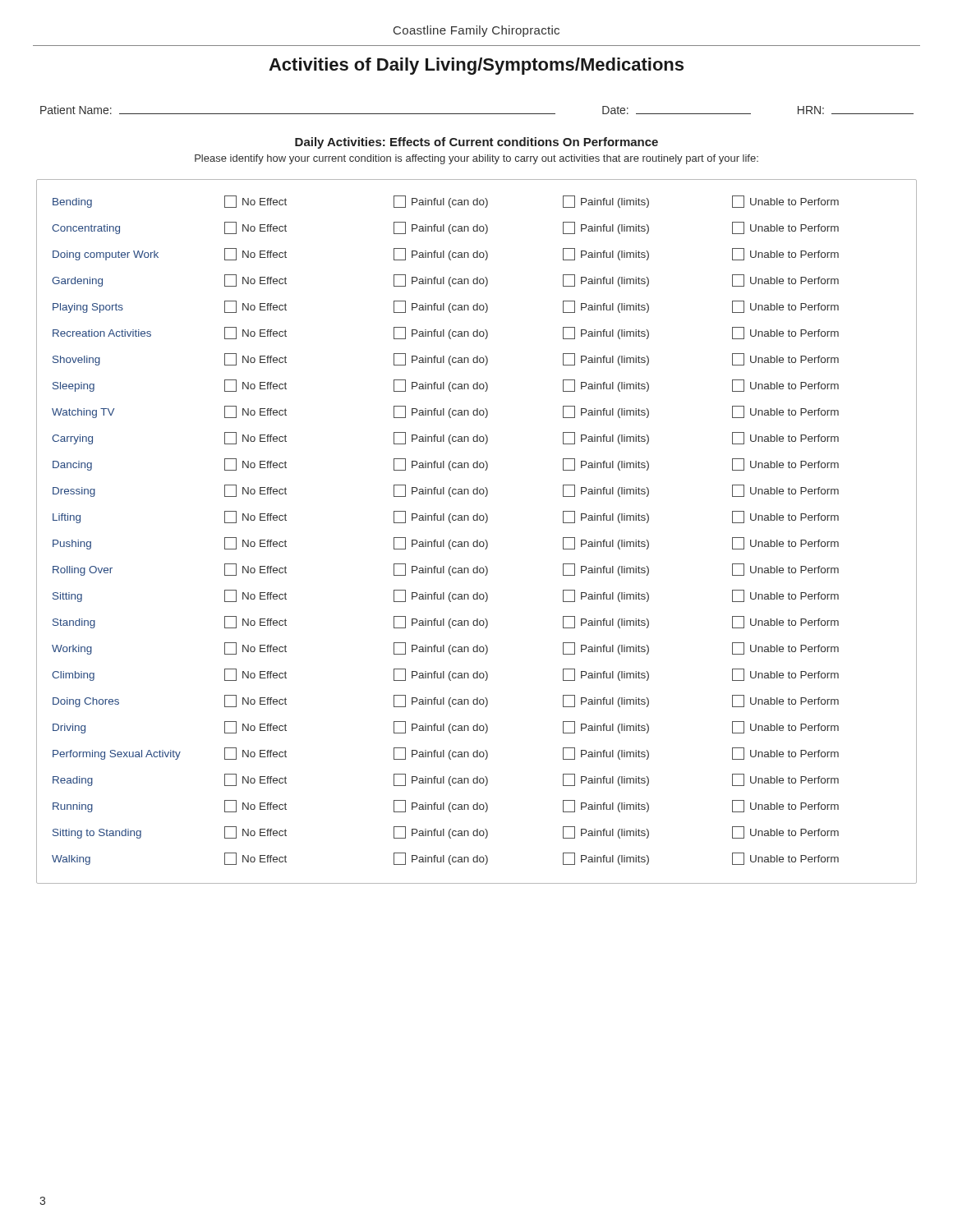The height and width of the screenshot is (1232, 953).
Task: Locate the text block starting "Please identify how"
Action: point(476,158)
